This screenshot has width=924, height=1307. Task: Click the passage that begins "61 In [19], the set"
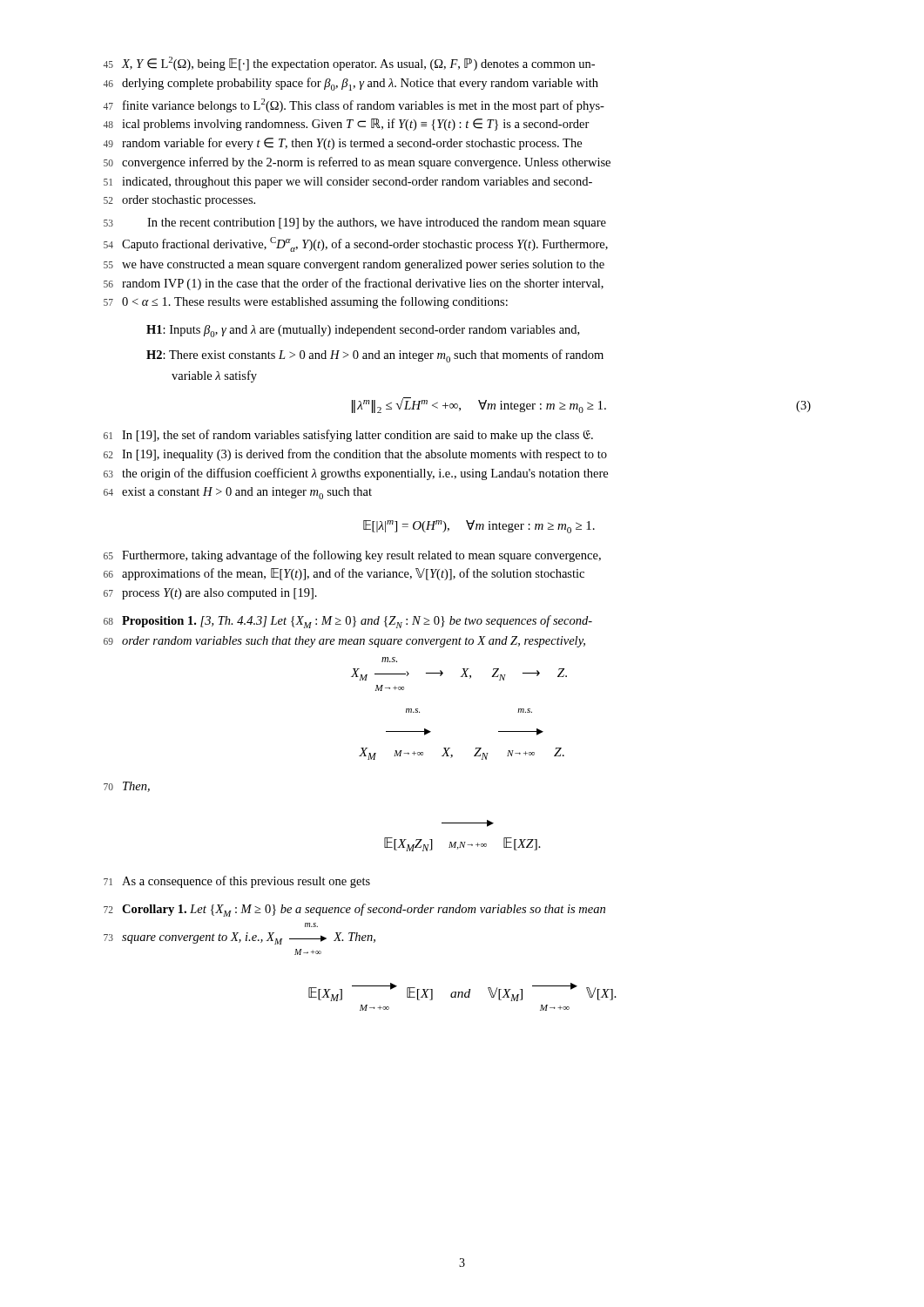(x=462, y=465)
